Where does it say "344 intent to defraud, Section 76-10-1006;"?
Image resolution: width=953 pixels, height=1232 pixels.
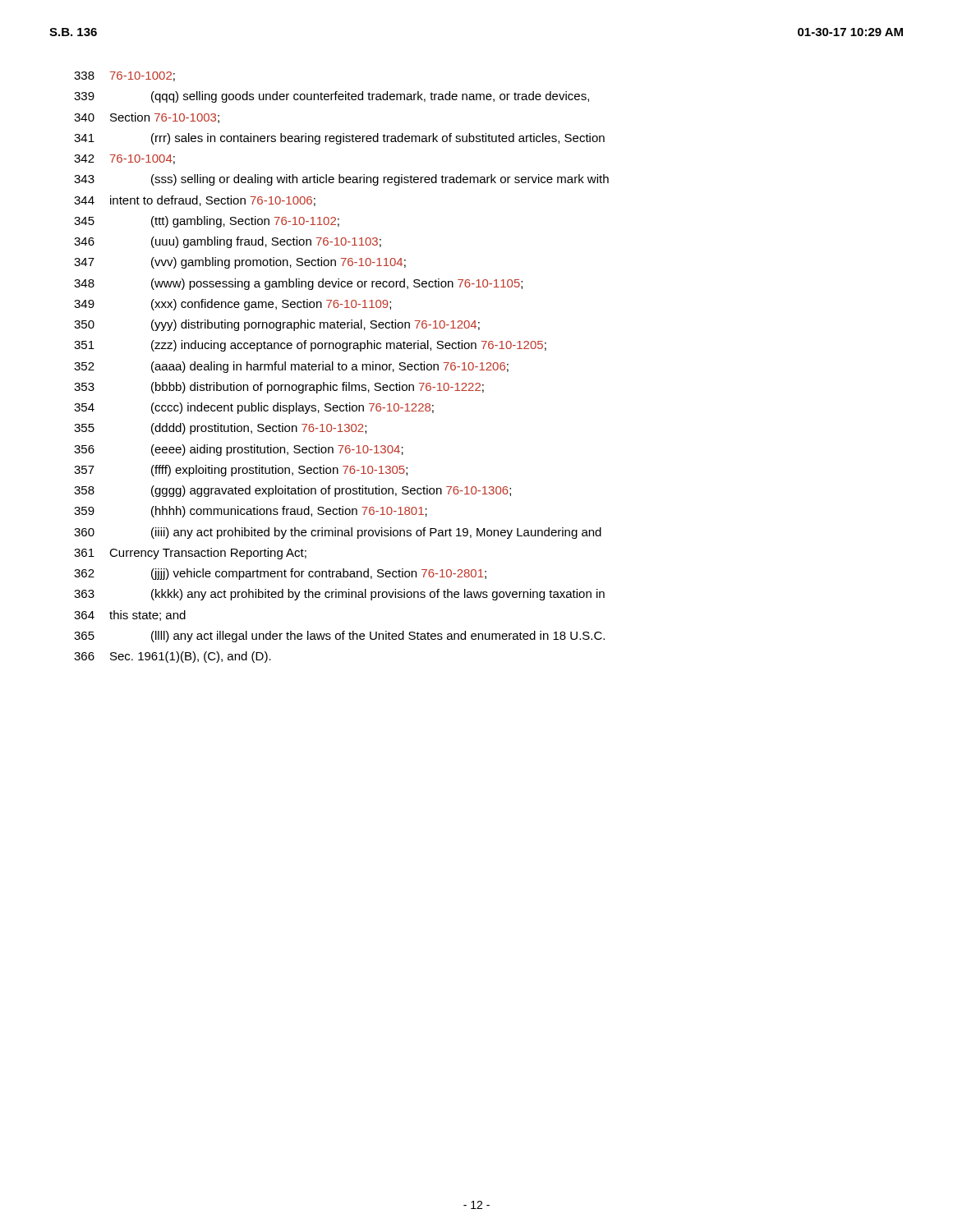(195, 201)
